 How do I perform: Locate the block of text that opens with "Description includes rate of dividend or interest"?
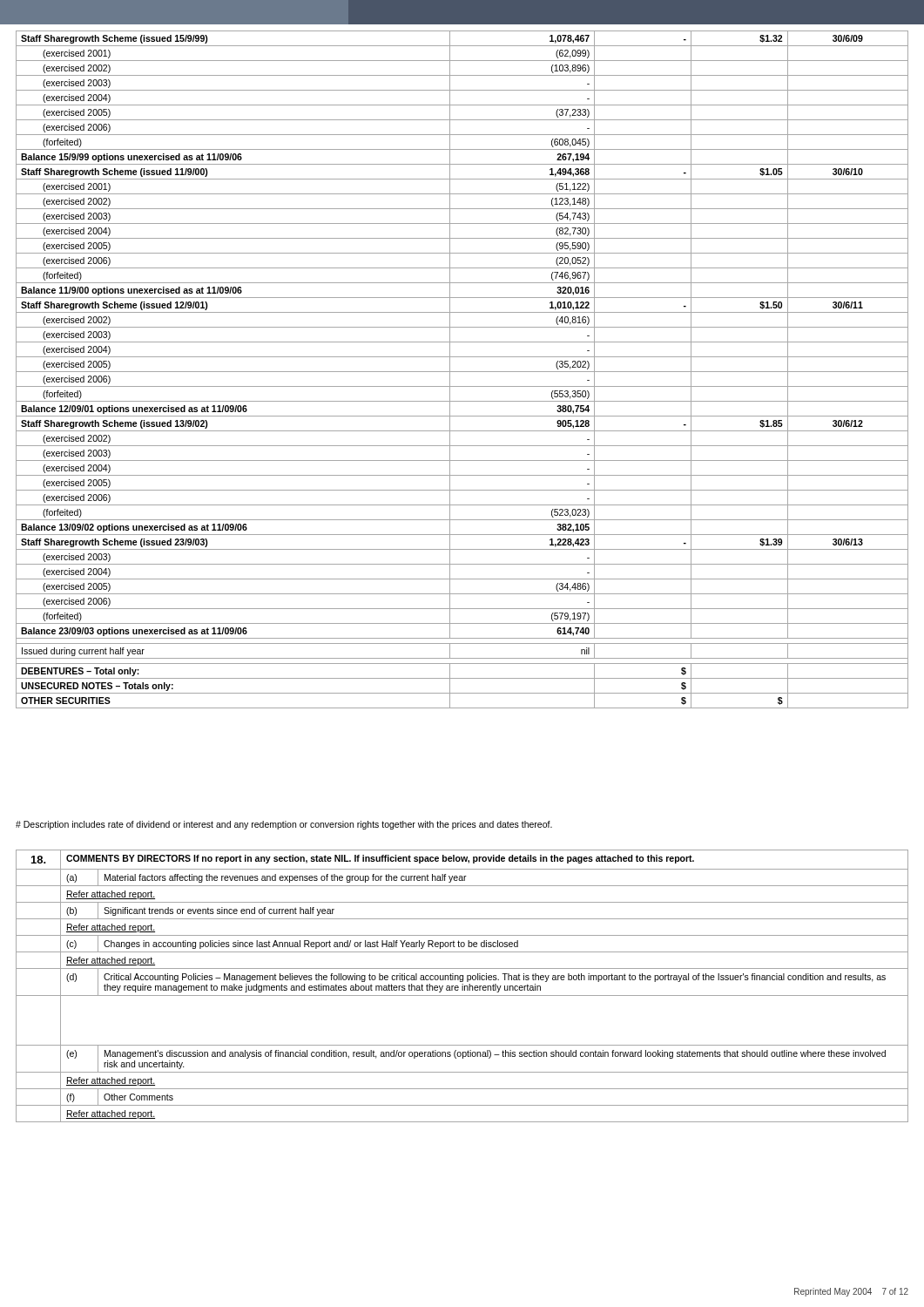[x=284, y=824]
